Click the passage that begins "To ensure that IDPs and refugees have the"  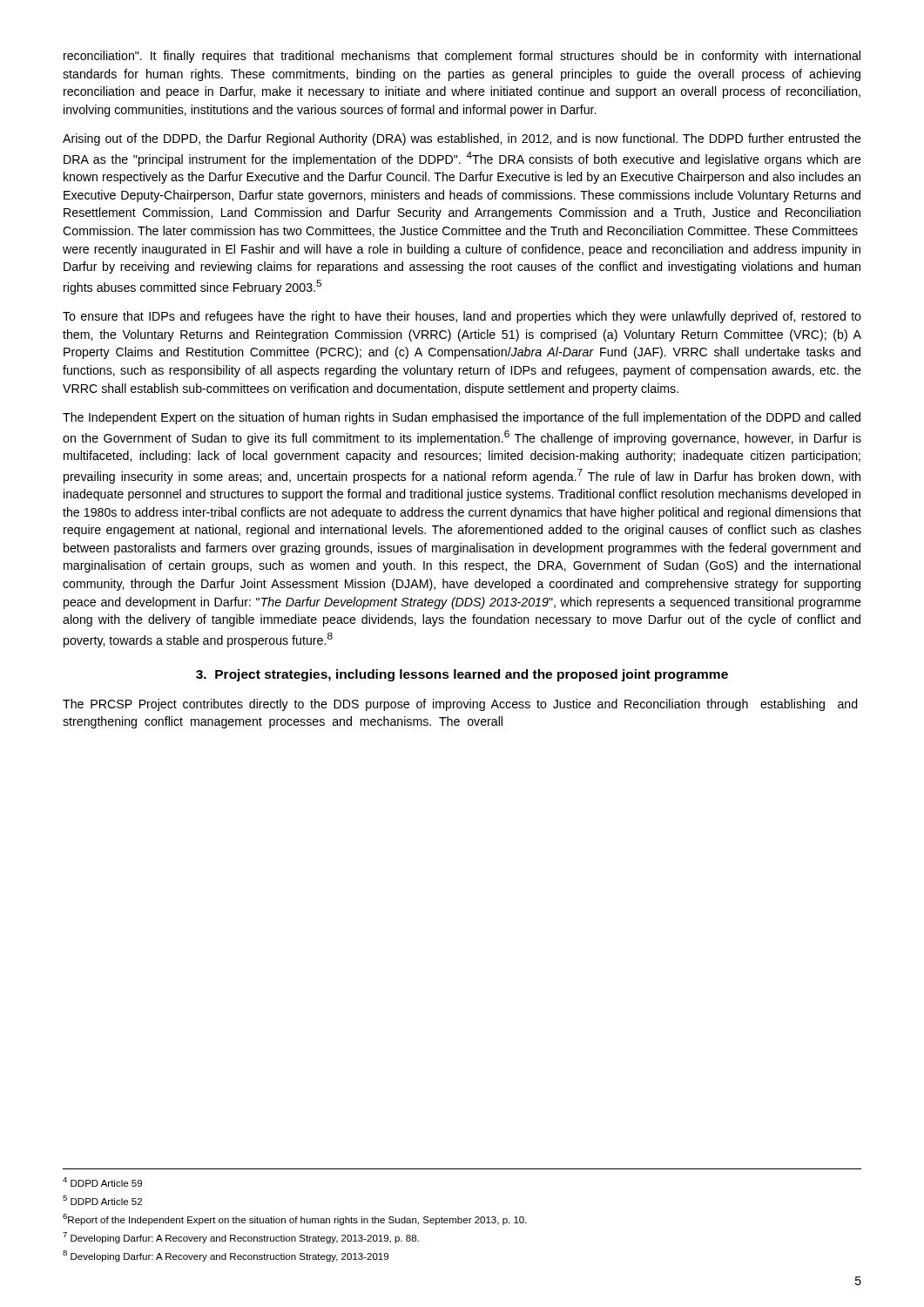(x=462, y=353)
